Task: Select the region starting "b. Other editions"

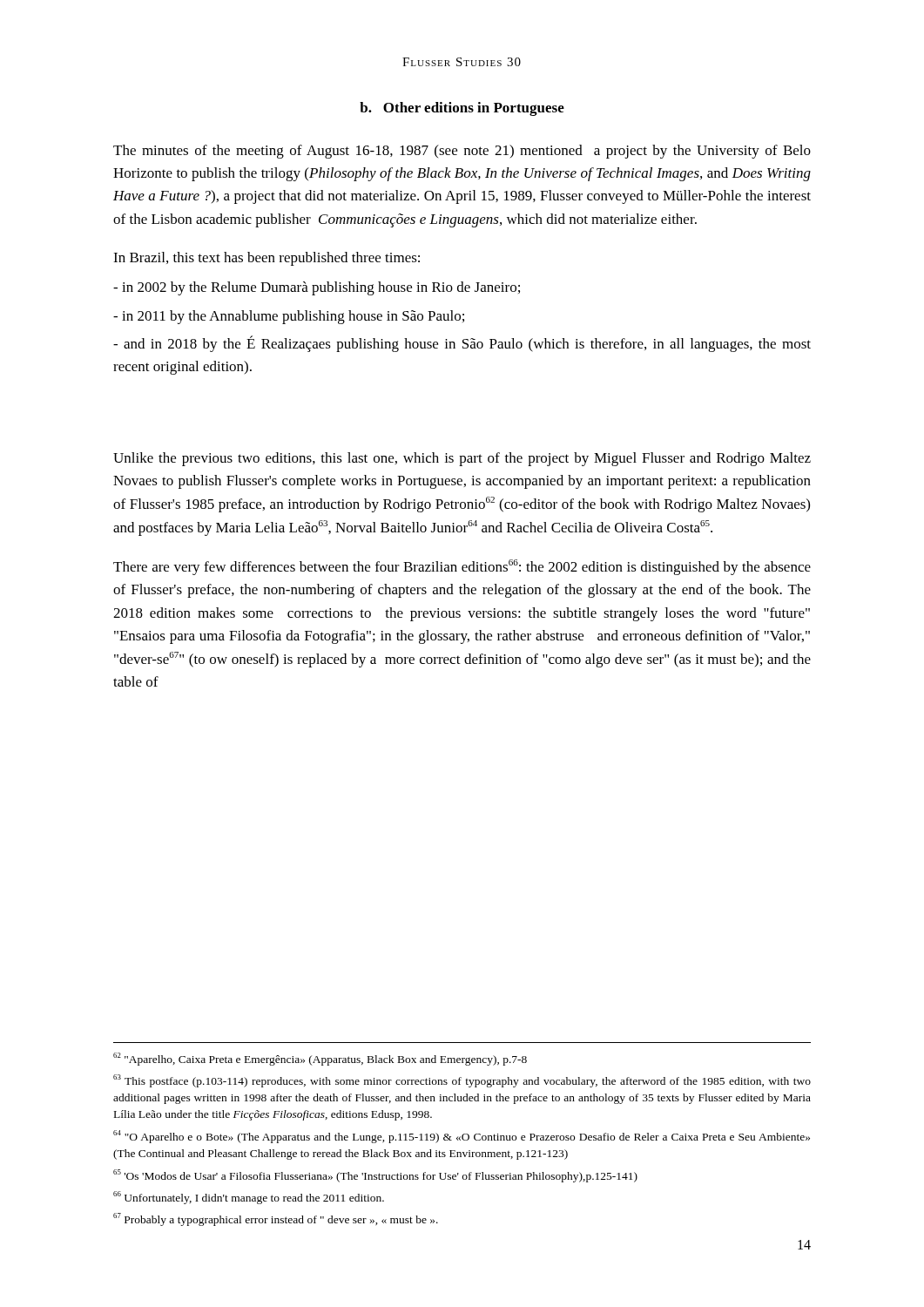Action: coord(462,108)
